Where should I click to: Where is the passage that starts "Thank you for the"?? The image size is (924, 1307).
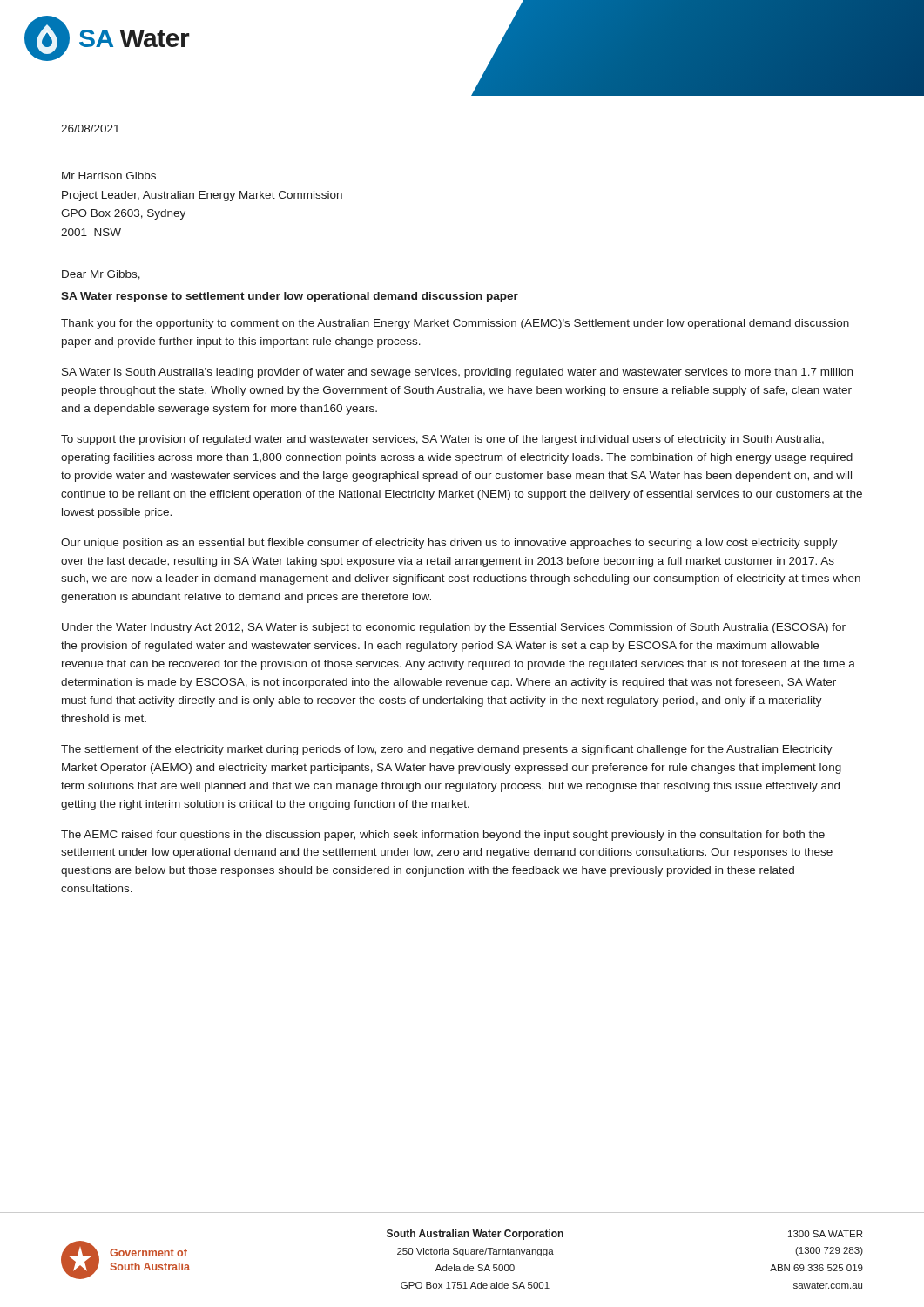pos(455,332)
